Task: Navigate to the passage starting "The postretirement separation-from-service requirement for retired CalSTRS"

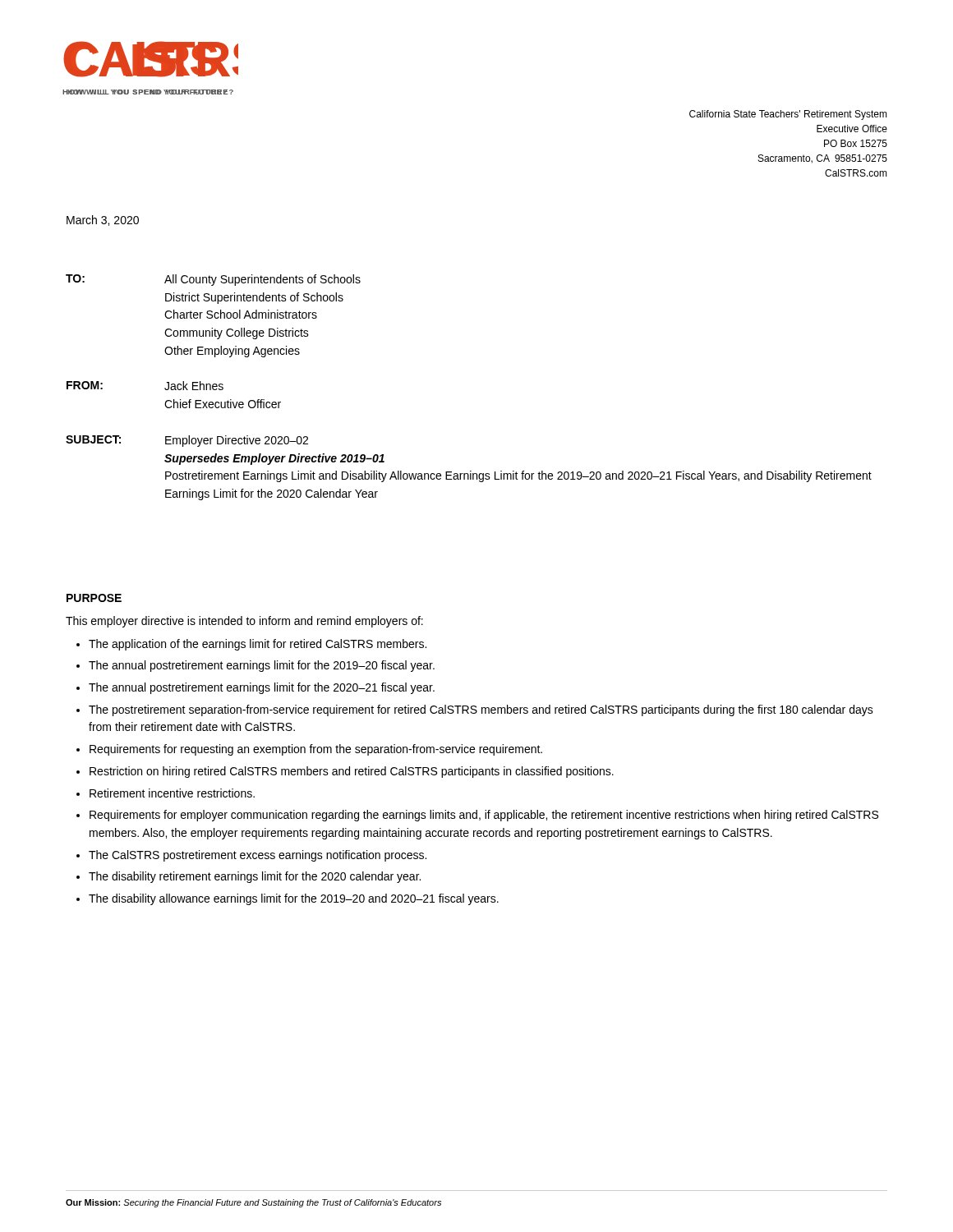Action: coord(481,718)
